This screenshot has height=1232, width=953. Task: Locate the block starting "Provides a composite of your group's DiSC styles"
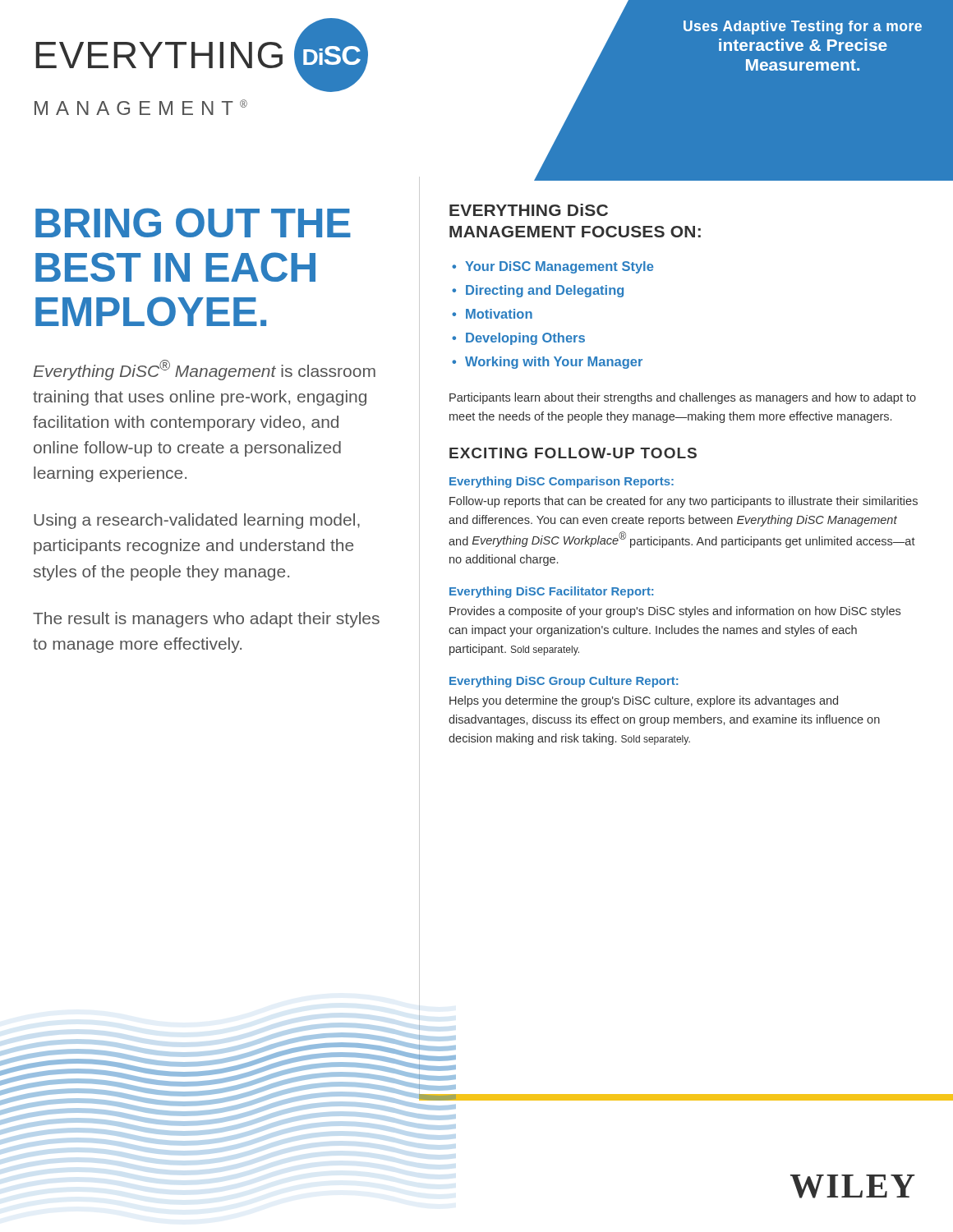coord(675,630)
